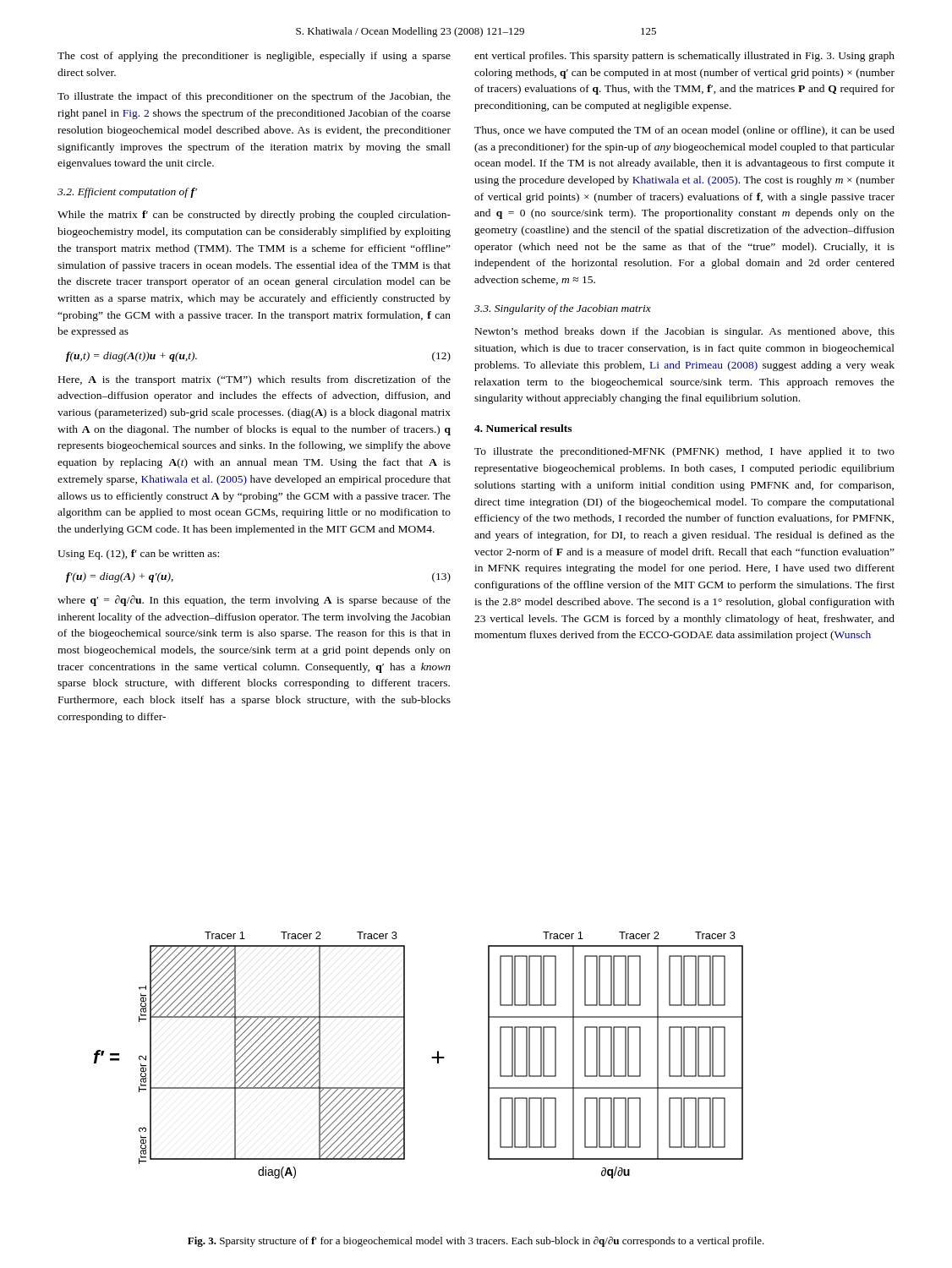Click a schematic
This screenshot has width=952, height=1268.
pyautogui.click(x=476, y=1070)
